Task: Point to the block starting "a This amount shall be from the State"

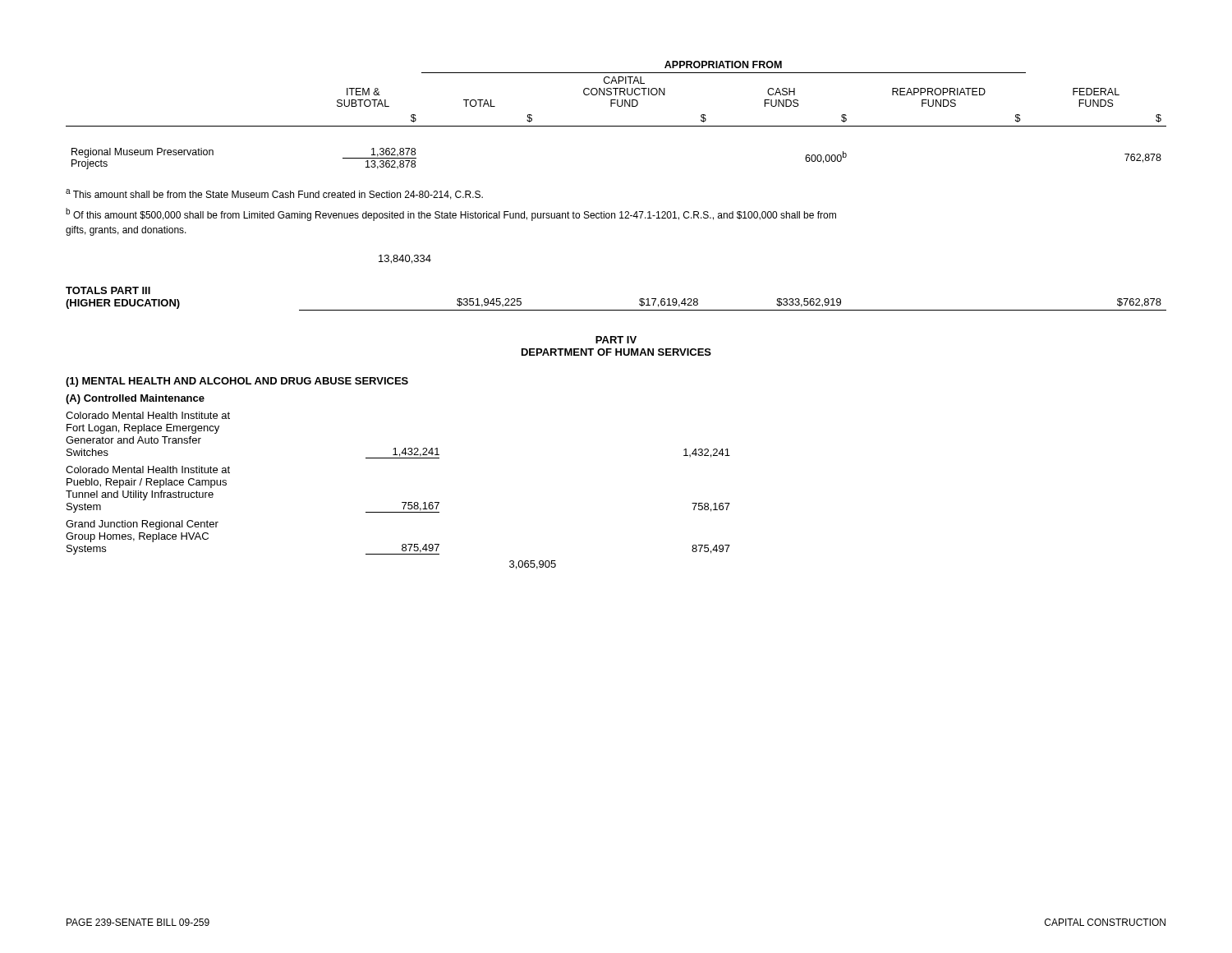Action: coord(275,193)
